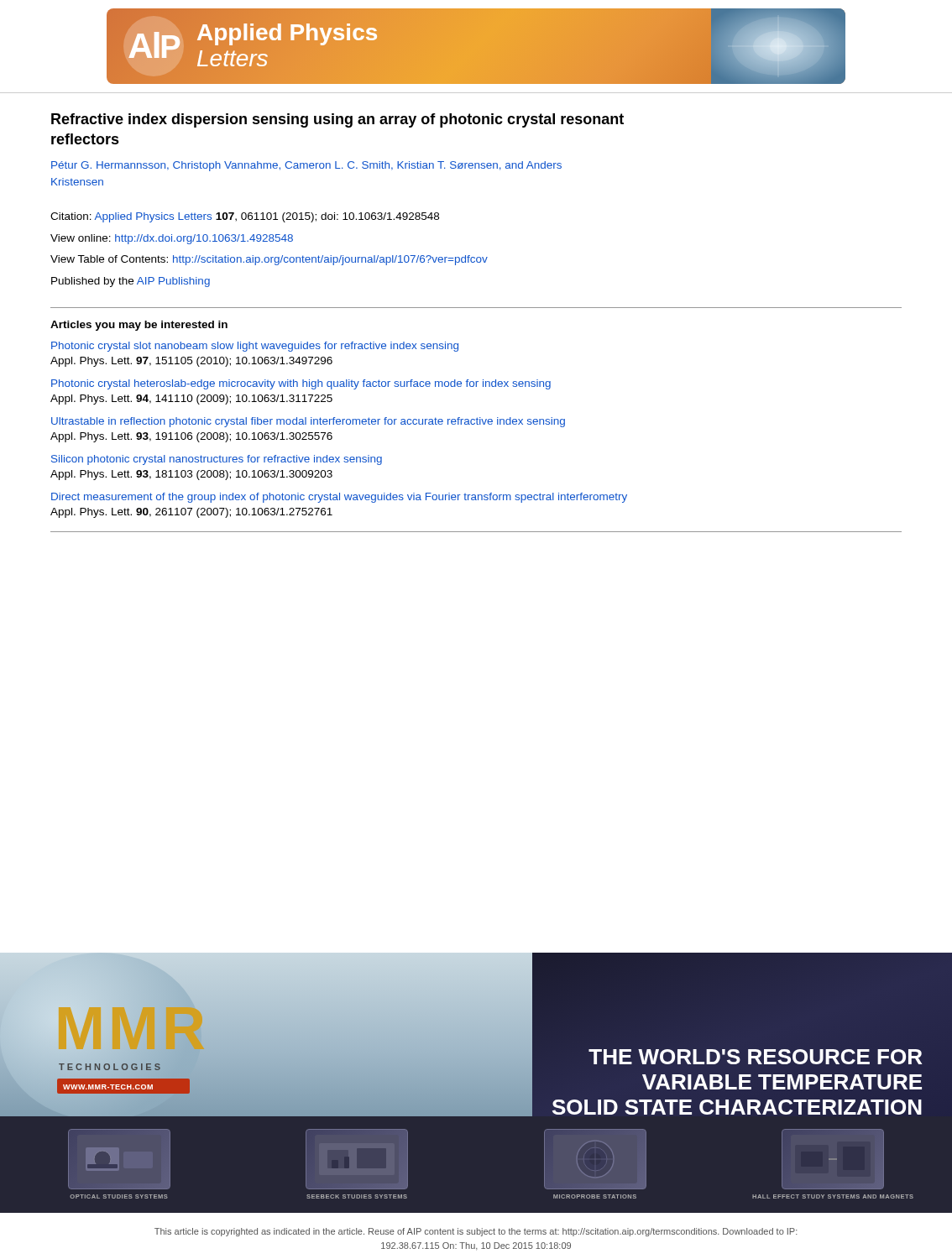The image size is (952, 1259).
Task: Locate the title containing "Refractive index dispersion sensing using an array"
Action: click(337, 129)
